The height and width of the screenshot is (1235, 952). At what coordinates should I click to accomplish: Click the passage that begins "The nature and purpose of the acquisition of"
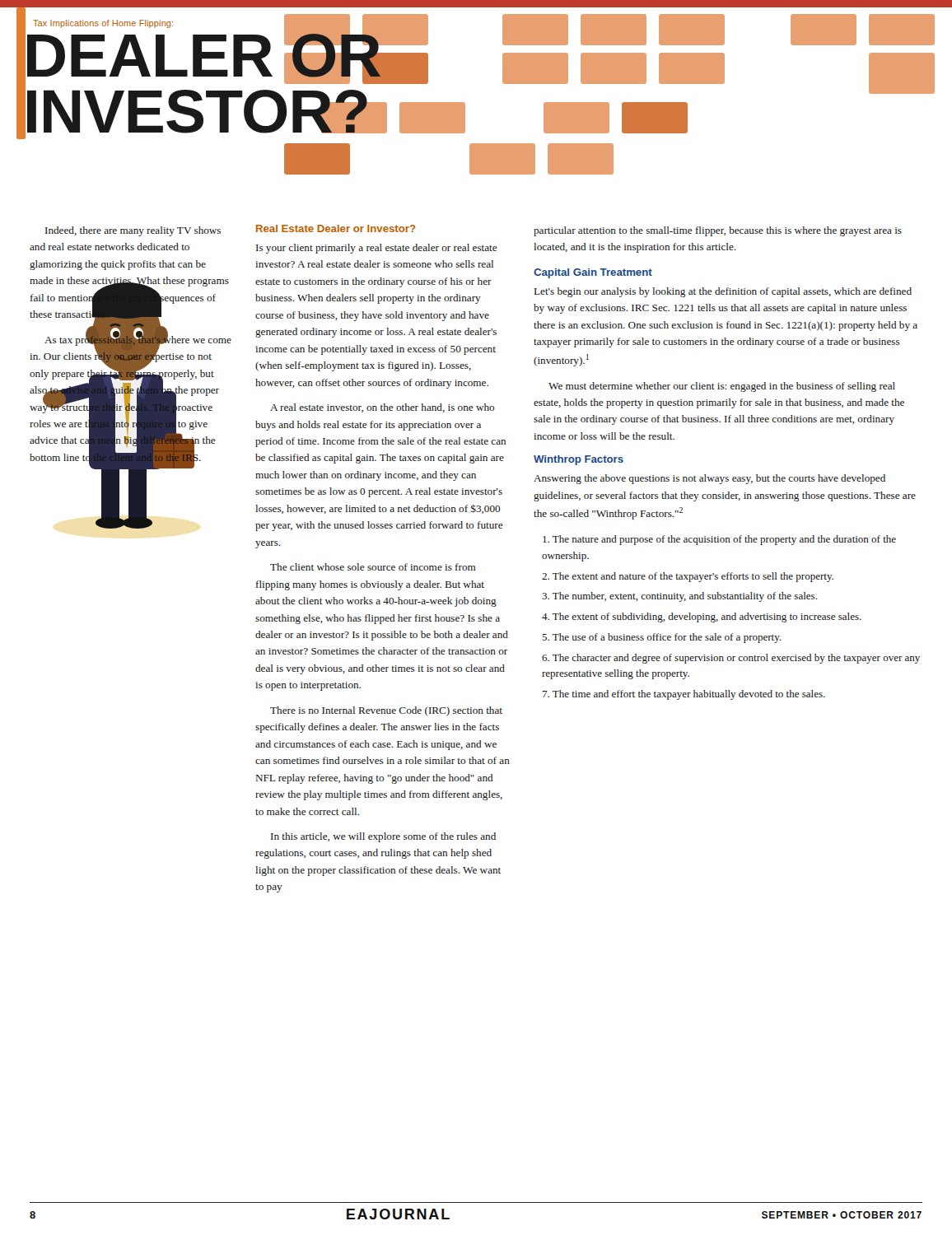pos(719,547)
